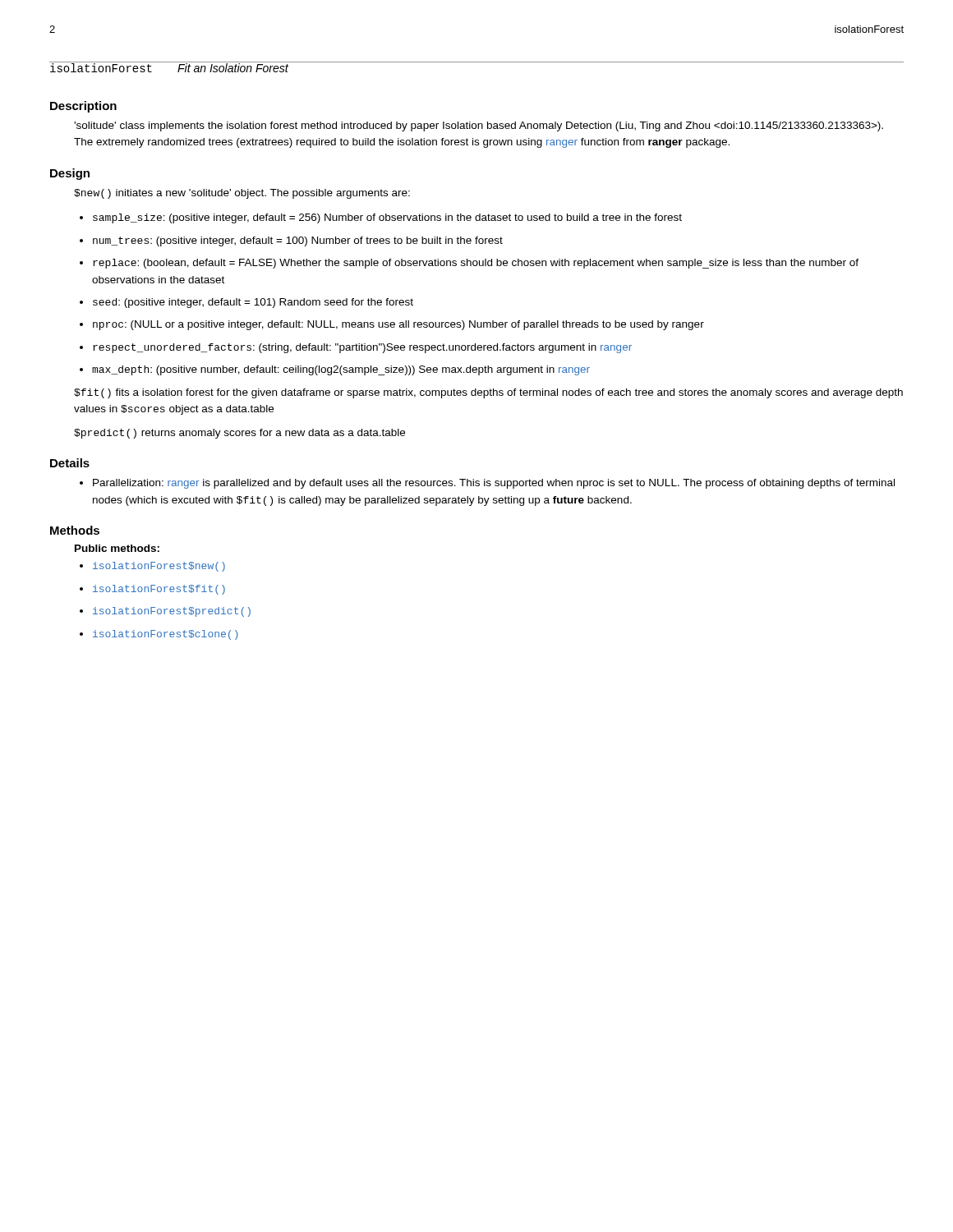Click the passage that begins "respect_unordered_factors: (string, default: "partition")See respect.unordered.factors ar­gument in"
Viewport: 953px width, 1232px height.
tap(362, 347)
